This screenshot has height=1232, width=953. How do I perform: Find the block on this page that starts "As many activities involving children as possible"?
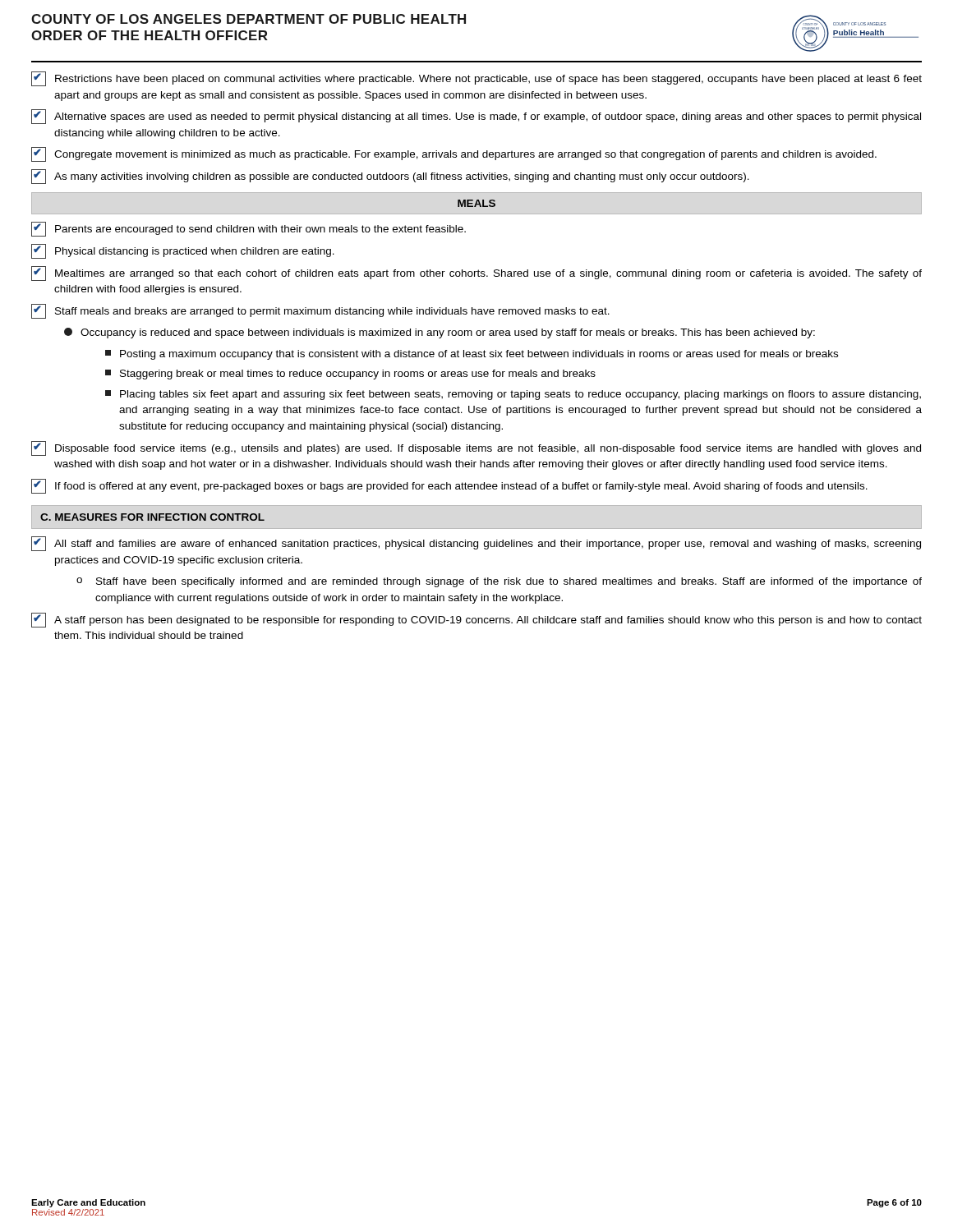(x=476, y=176)
